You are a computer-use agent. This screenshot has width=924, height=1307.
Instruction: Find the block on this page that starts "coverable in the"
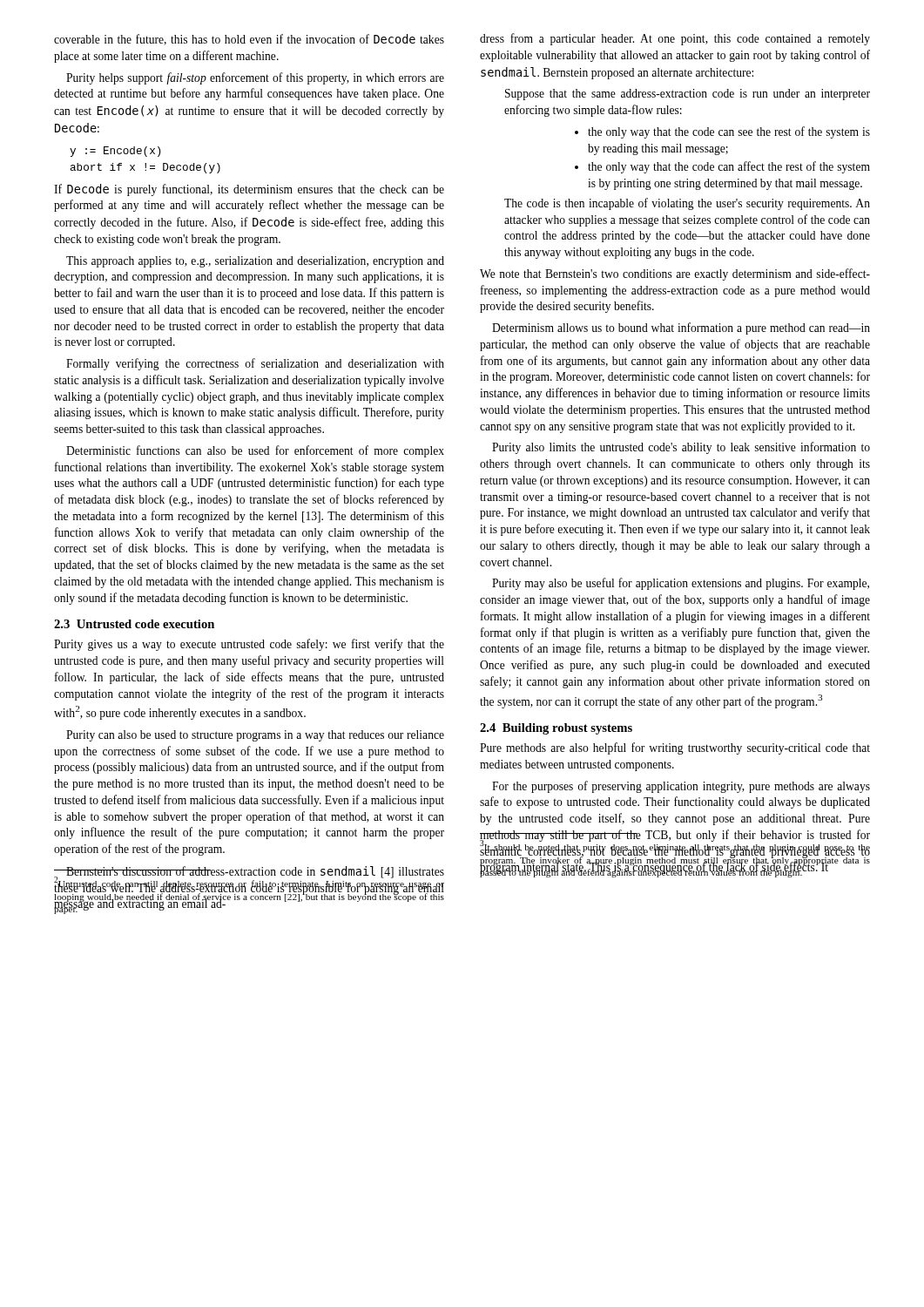point(249,84)
